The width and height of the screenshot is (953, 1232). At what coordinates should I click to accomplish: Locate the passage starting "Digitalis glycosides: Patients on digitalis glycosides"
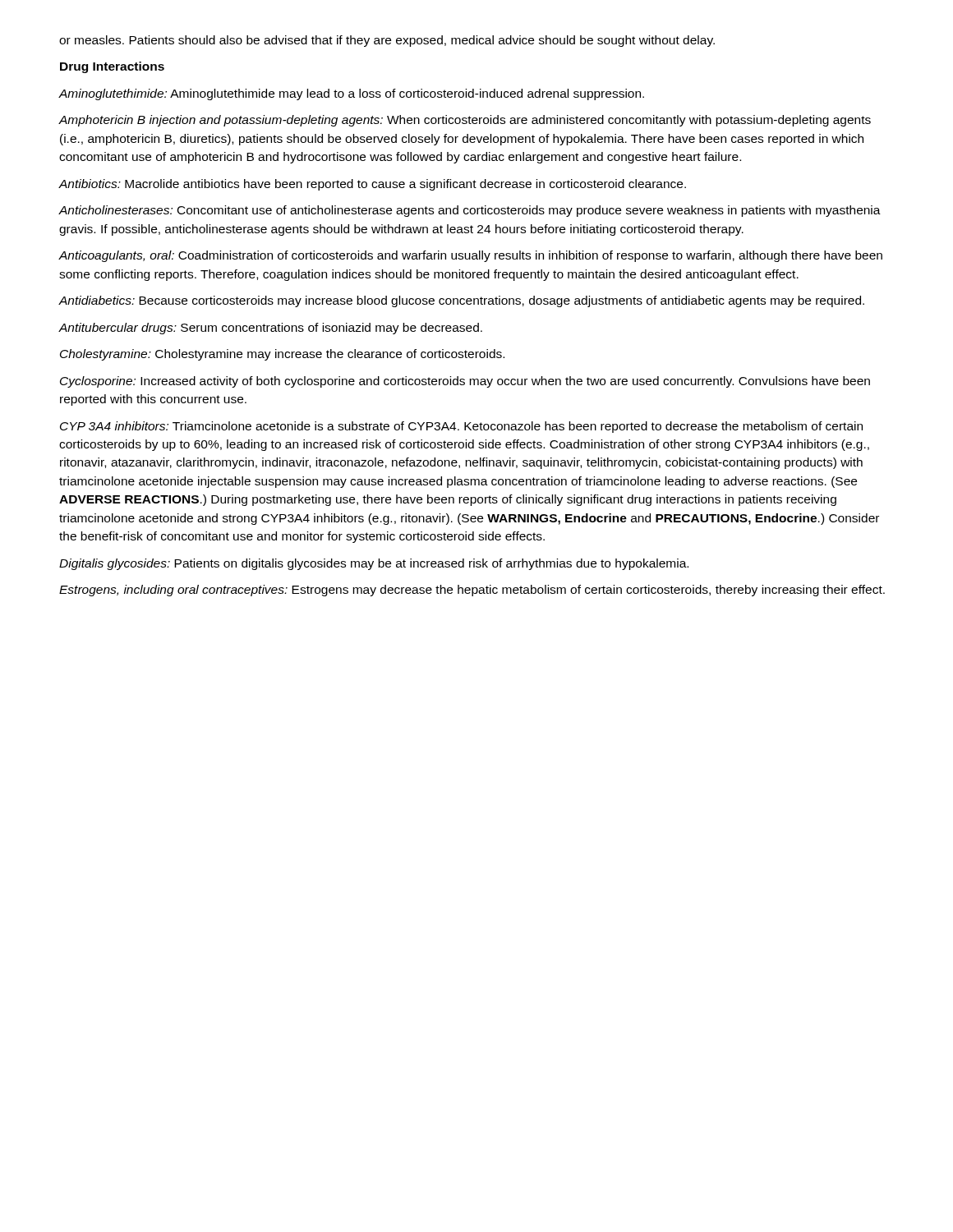476,563
